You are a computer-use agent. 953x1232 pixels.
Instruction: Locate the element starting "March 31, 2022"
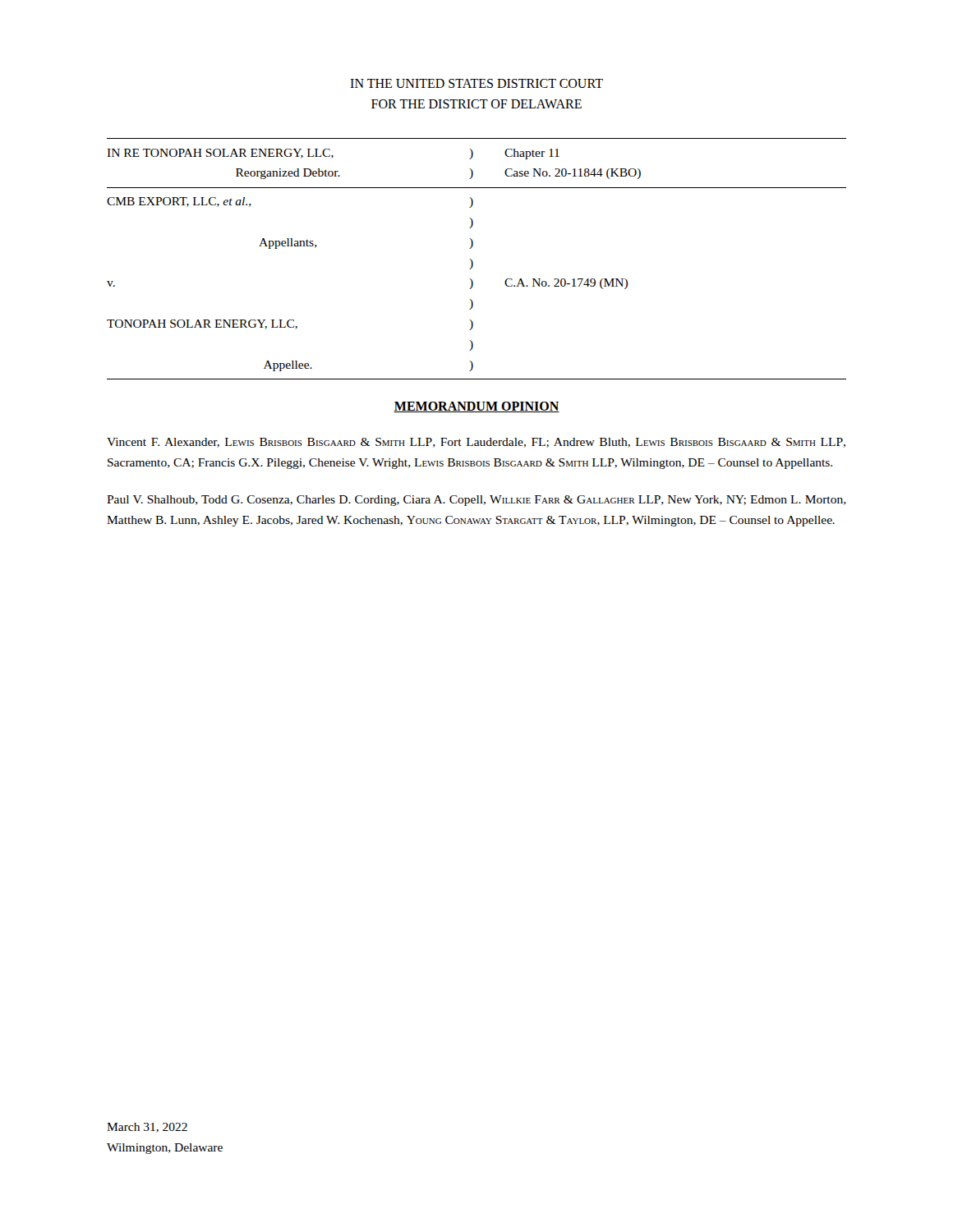click(165, 1137)
